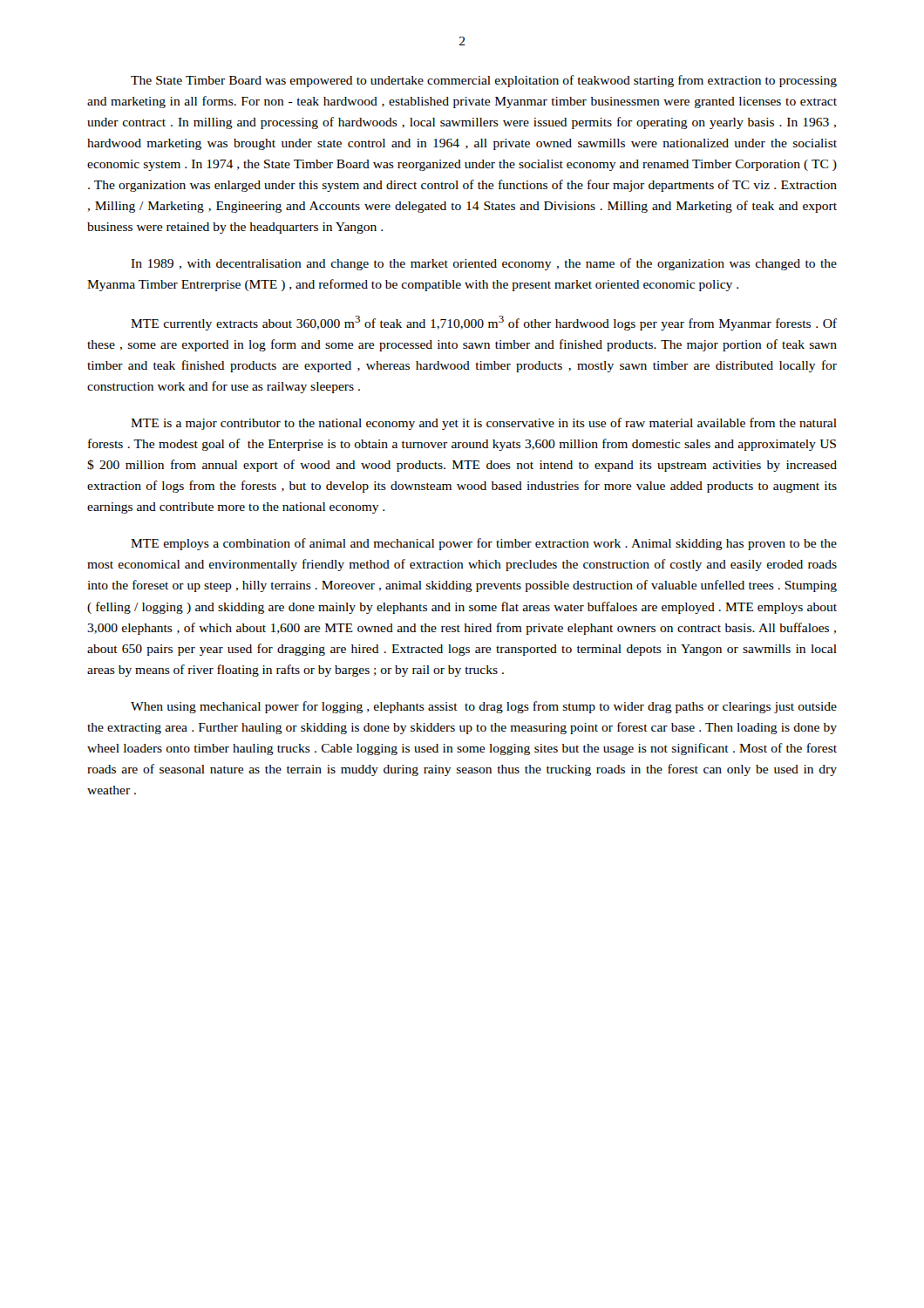
Task: Locate the passage starting "MTE employs a combination of animal and mechanical"
Action: tap(462, 606)
